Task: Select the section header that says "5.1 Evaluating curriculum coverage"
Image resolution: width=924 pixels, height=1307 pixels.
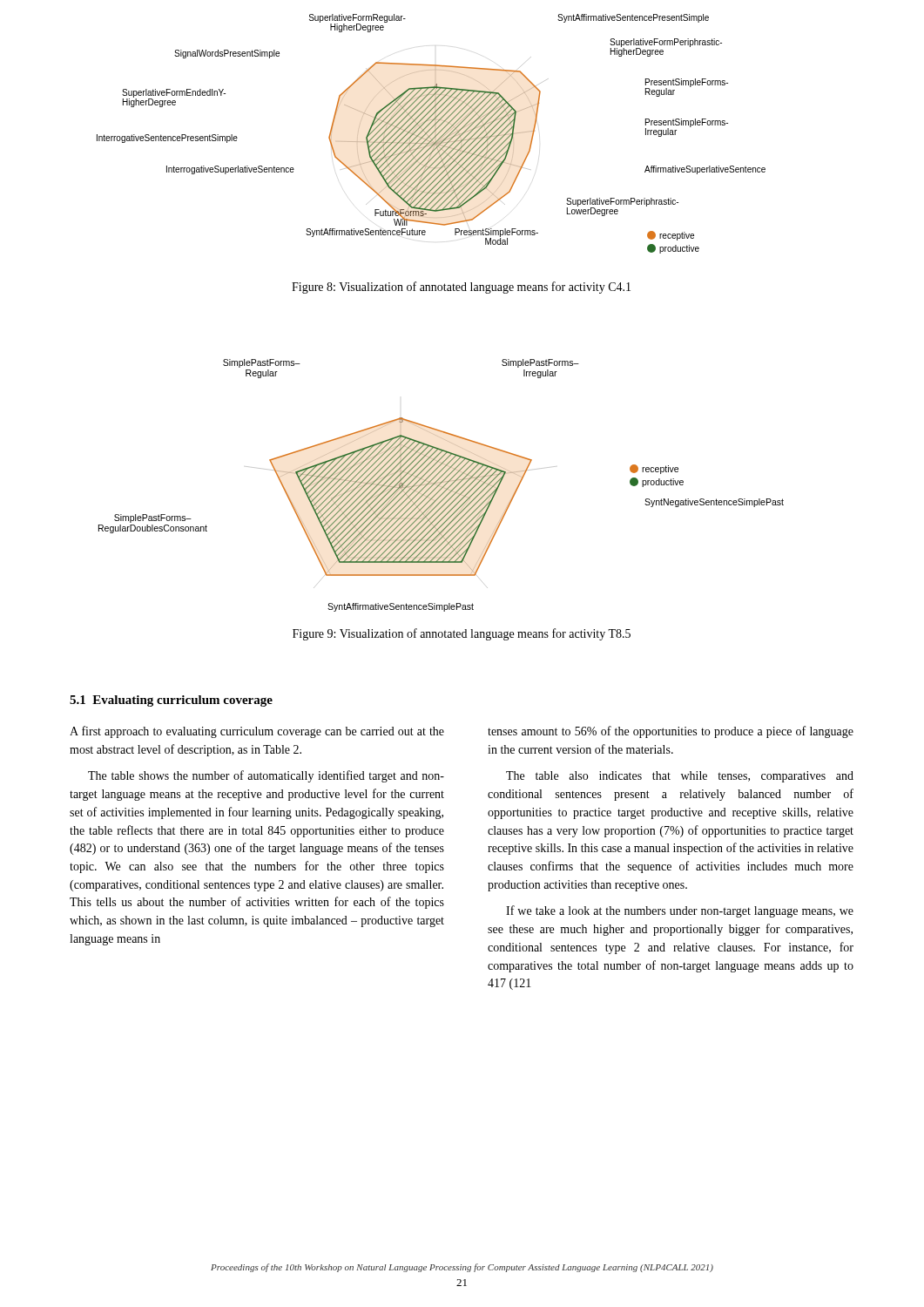Action: click(171, 700)
